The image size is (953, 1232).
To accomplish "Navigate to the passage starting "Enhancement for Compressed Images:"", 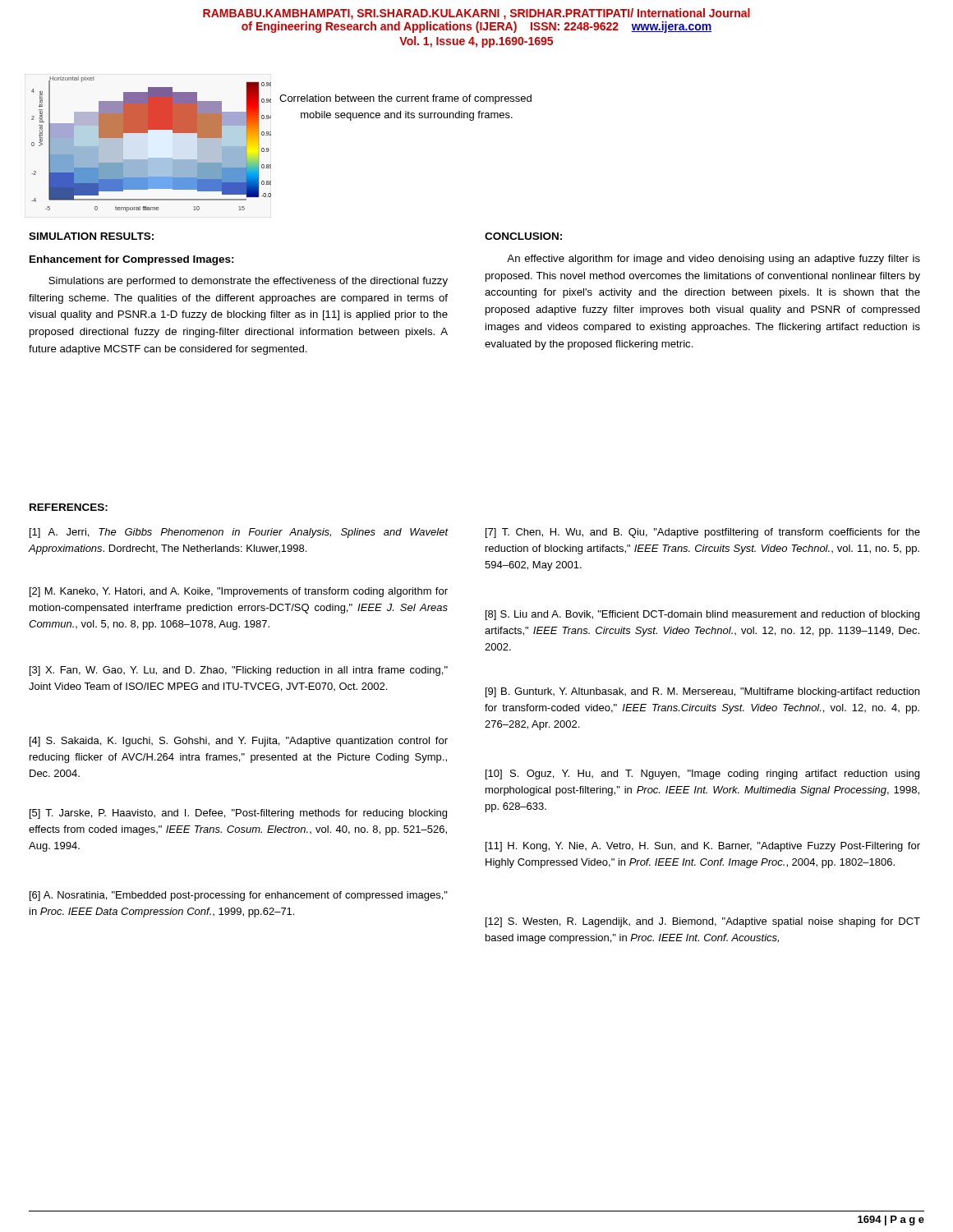I will 132,259.
